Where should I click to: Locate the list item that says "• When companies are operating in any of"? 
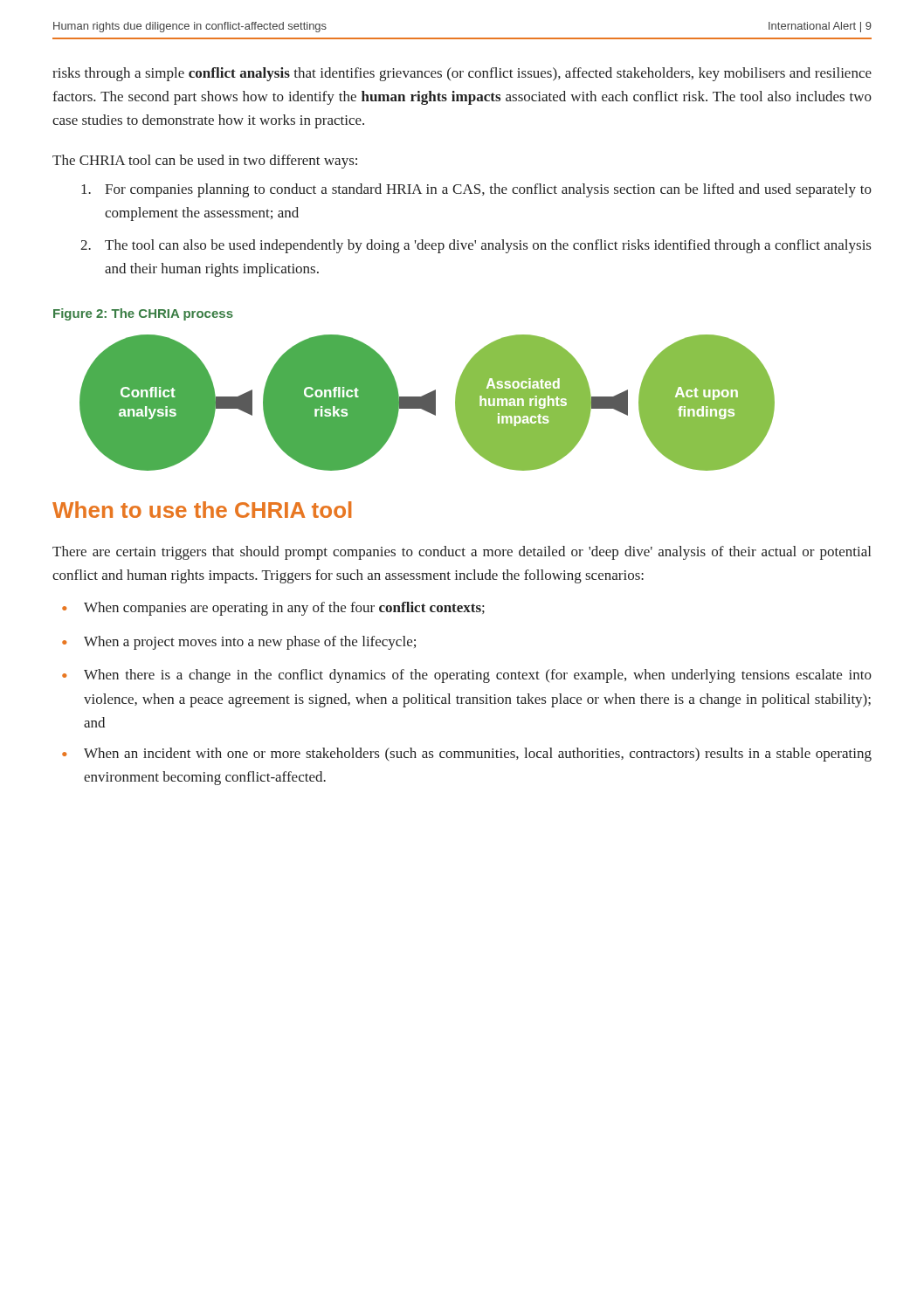click(x=273, y=609)
